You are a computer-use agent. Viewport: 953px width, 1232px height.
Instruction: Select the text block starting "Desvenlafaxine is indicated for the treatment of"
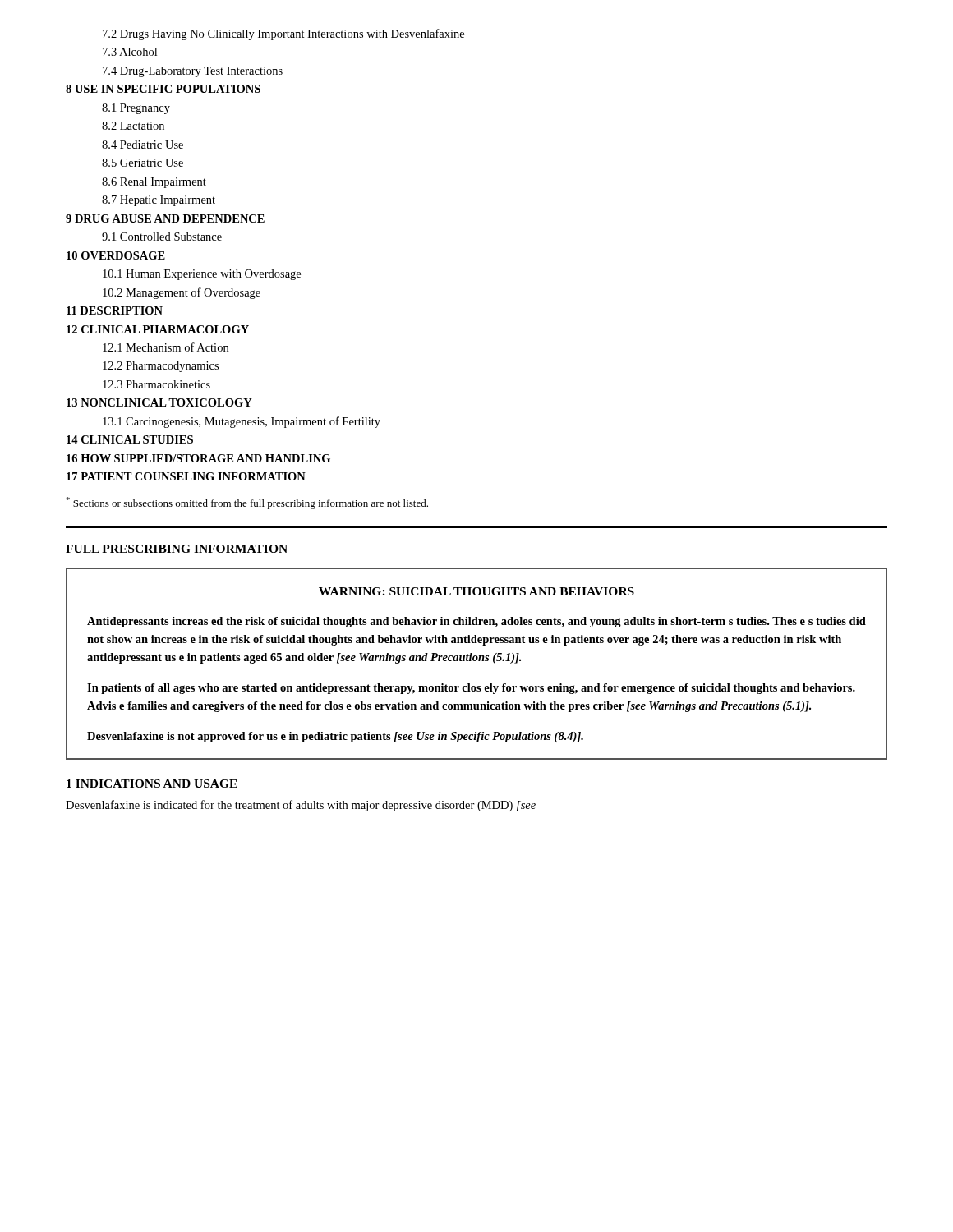[301, 805]
